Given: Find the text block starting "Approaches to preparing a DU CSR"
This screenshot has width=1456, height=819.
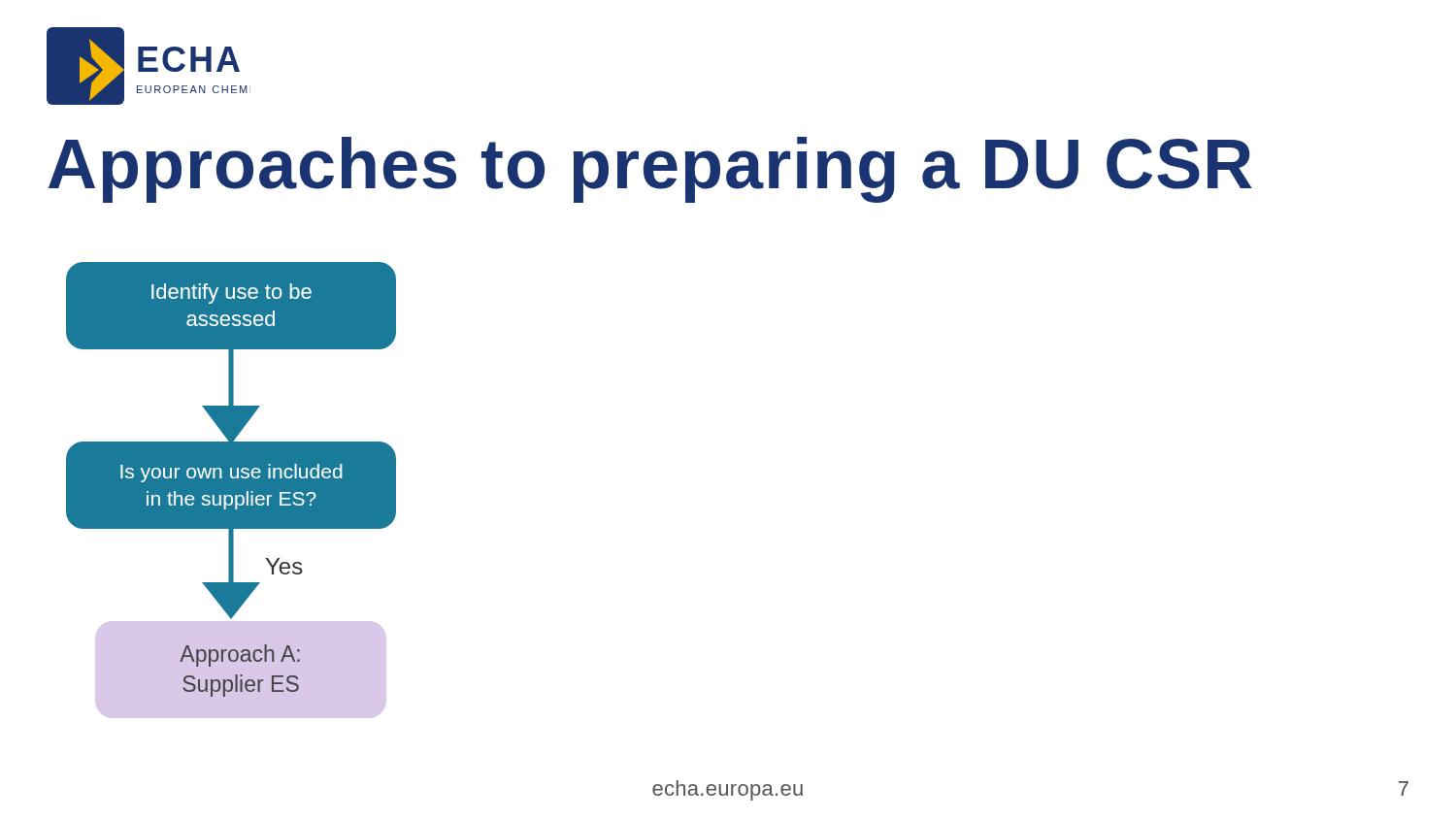Looking at the screenshot, I should click(728, 165).
